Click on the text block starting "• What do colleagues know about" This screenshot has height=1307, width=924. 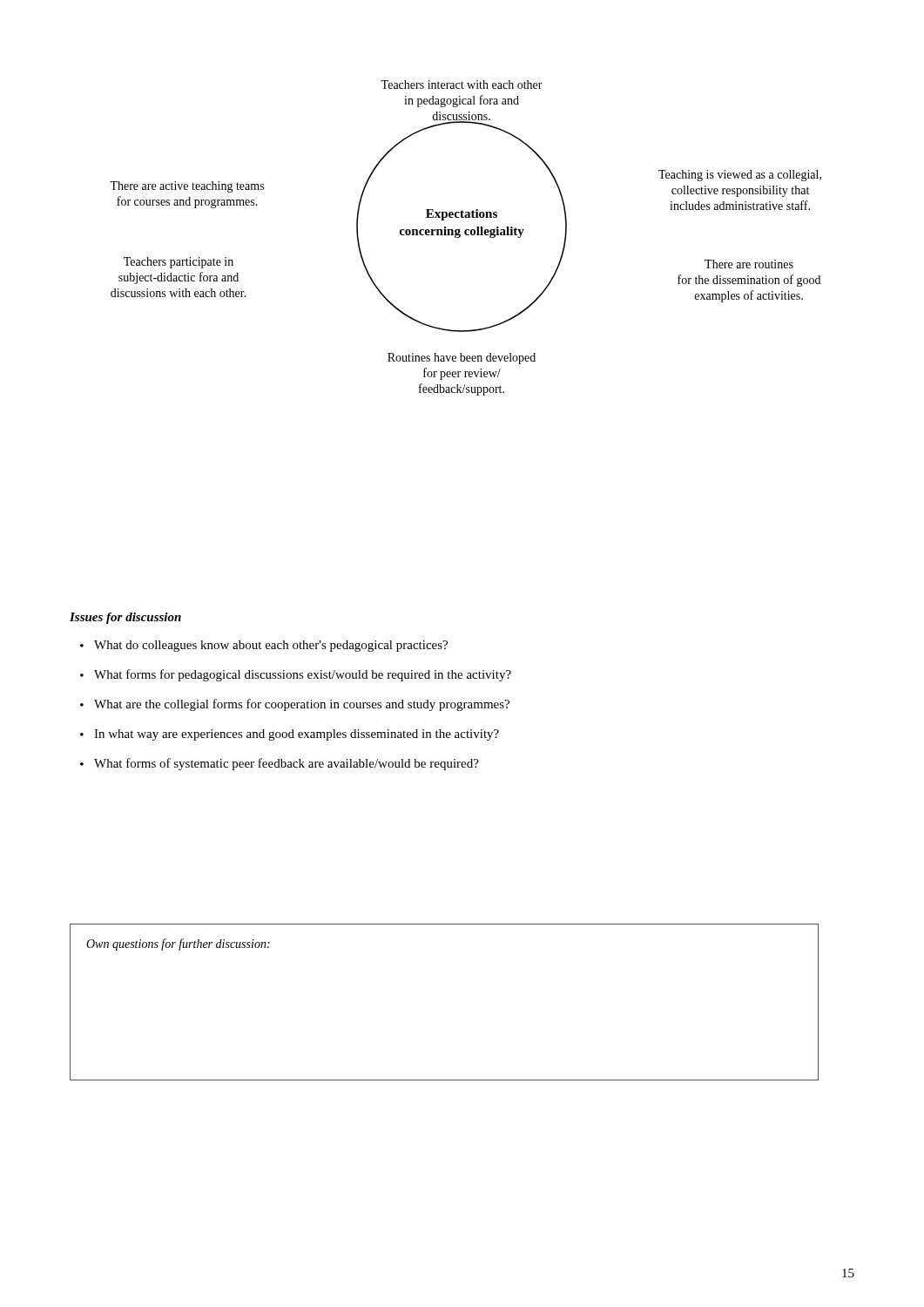[259, 646]
